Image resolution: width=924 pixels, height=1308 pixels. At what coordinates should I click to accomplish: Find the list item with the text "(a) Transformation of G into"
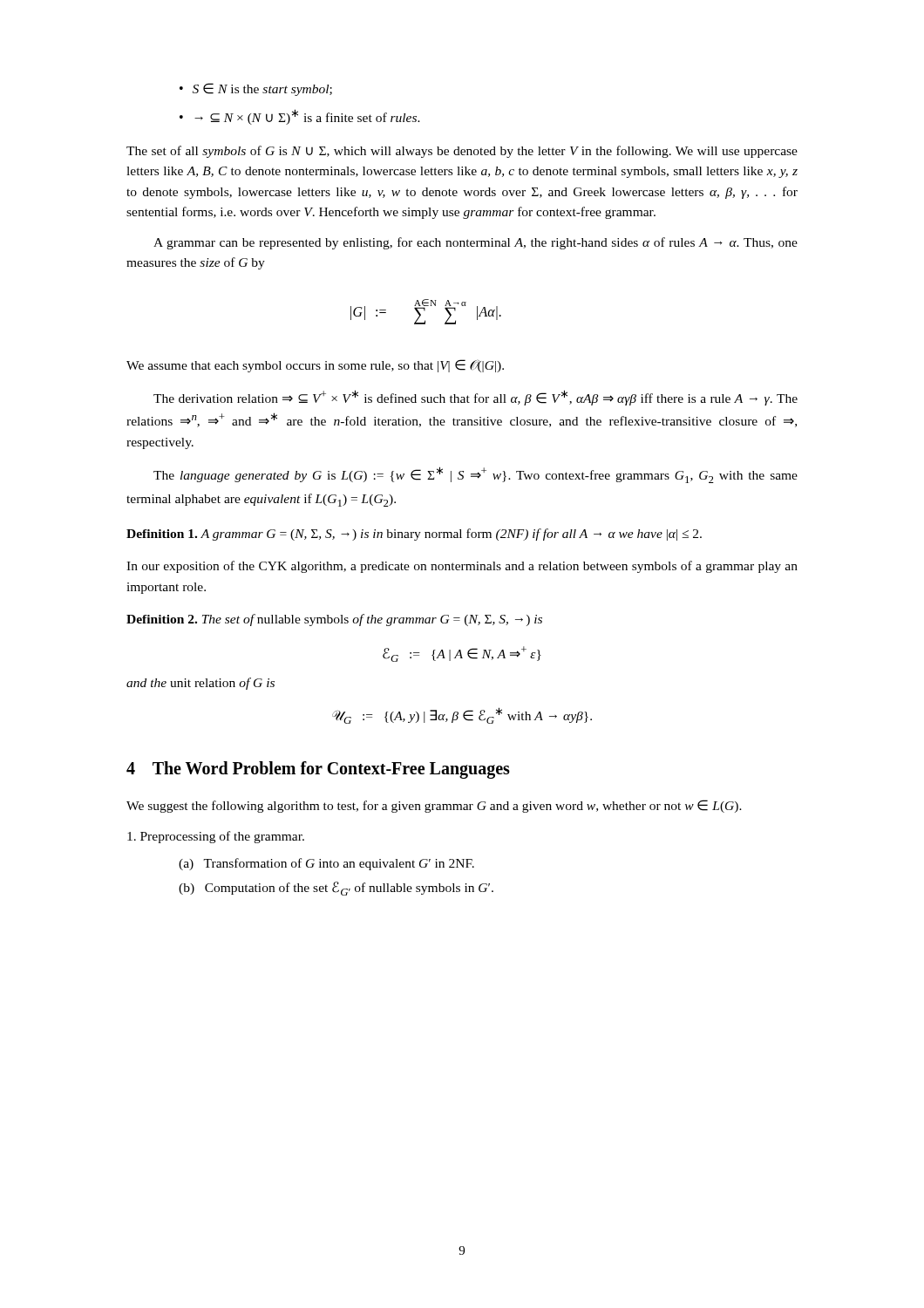(327, 863)
